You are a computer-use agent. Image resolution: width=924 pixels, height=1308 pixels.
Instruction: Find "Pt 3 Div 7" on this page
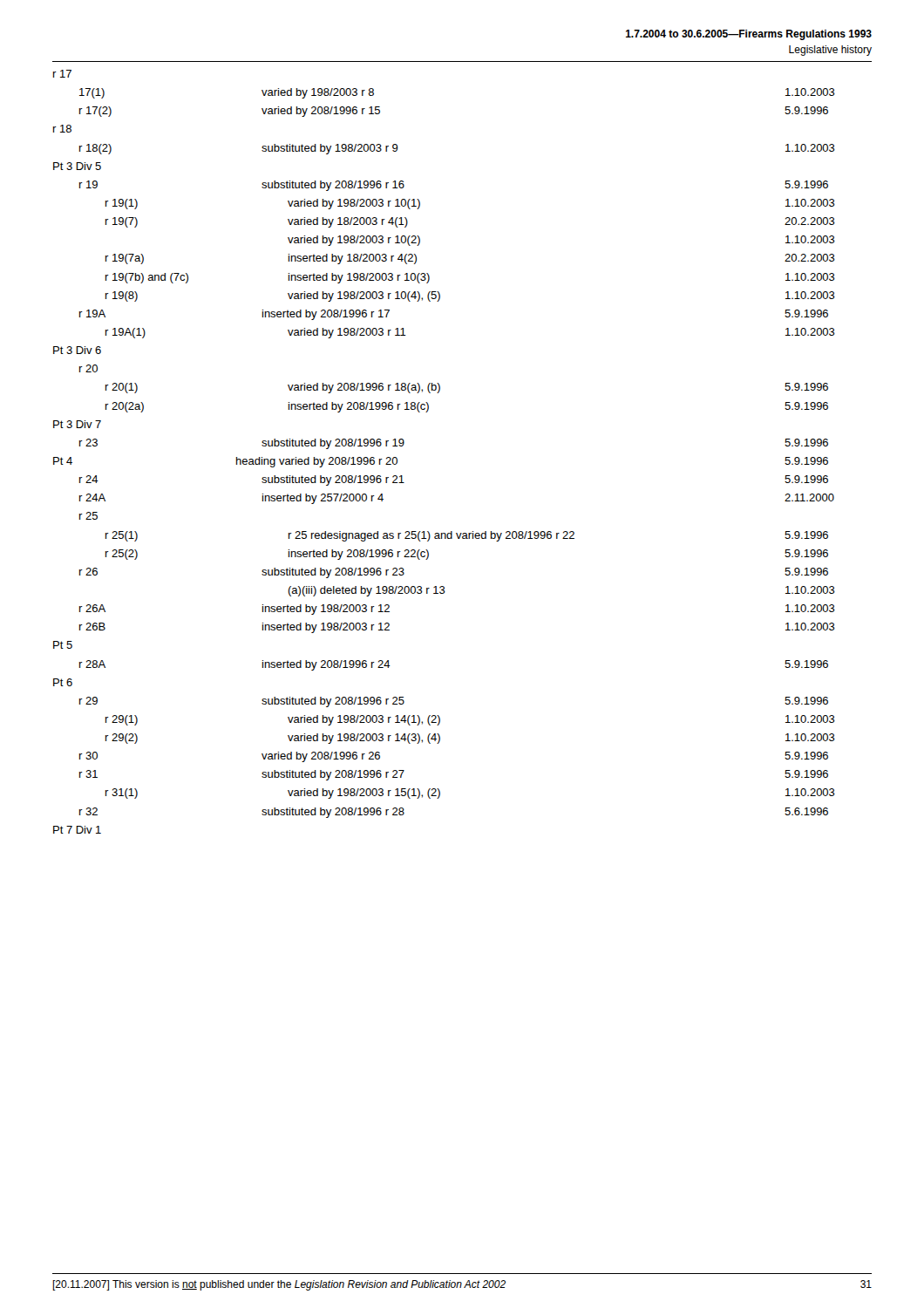(x=77, y=424)
